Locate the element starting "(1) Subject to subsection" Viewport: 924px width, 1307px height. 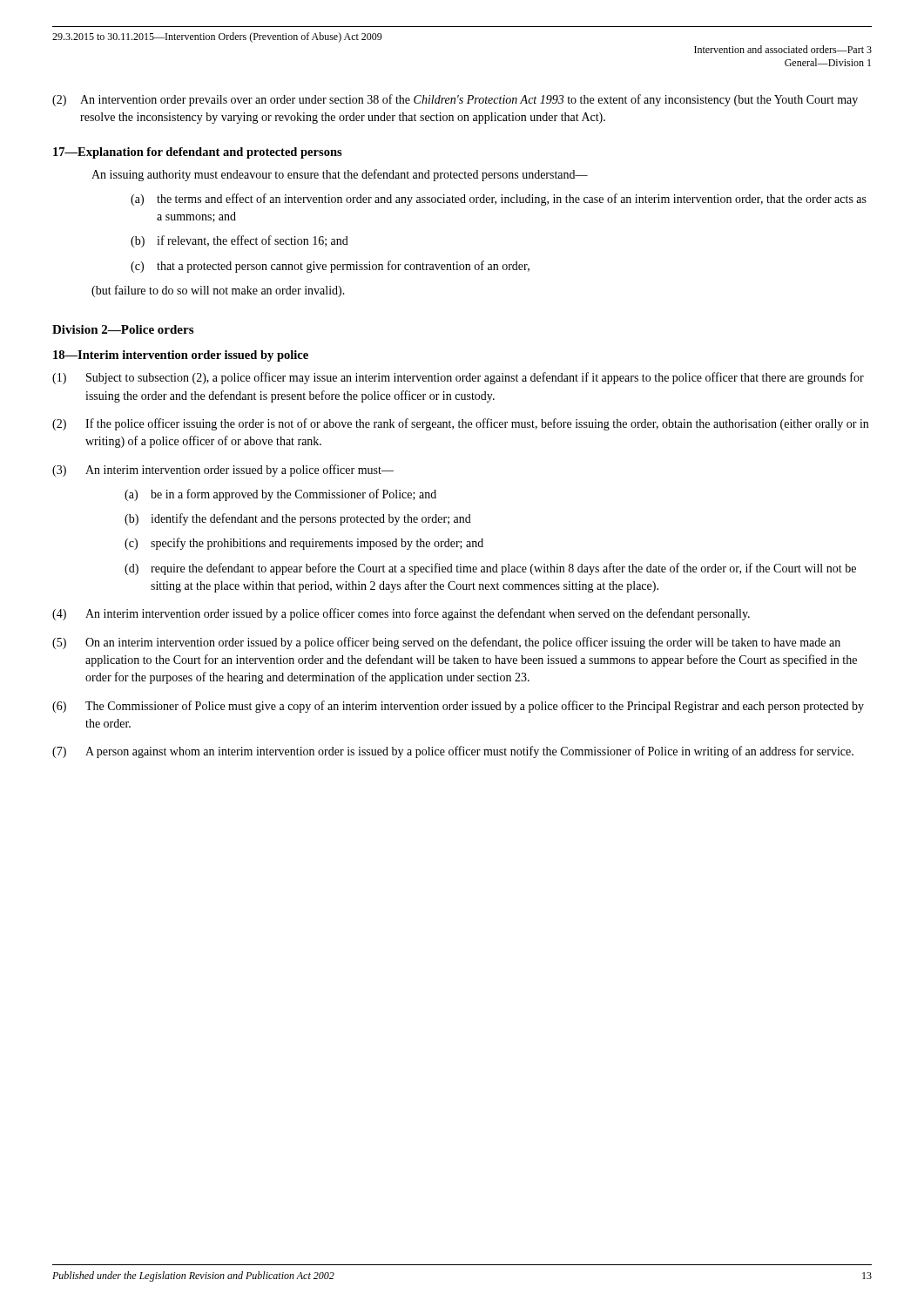point(462,387)
